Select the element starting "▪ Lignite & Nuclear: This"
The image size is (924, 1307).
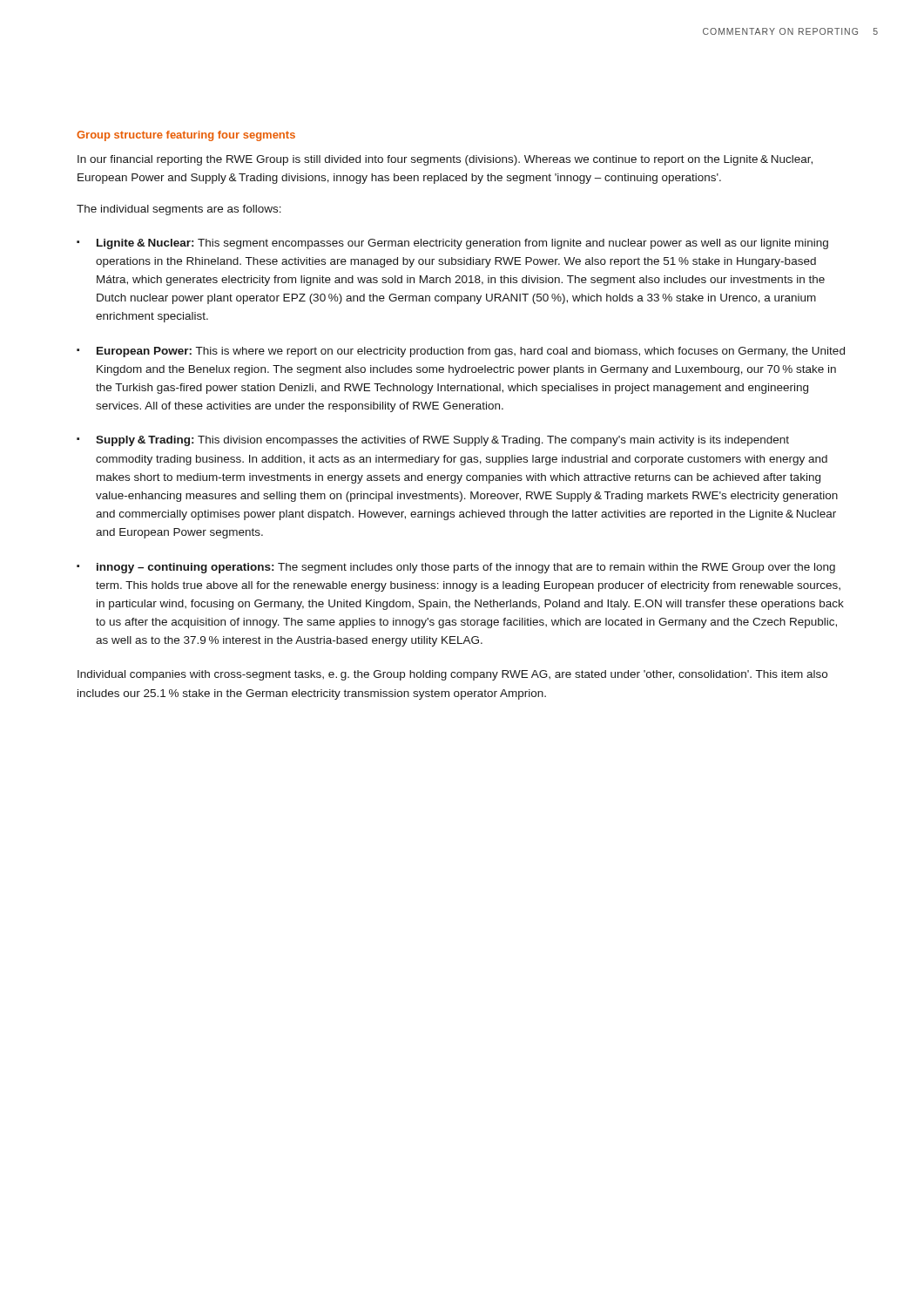point(462,279)
